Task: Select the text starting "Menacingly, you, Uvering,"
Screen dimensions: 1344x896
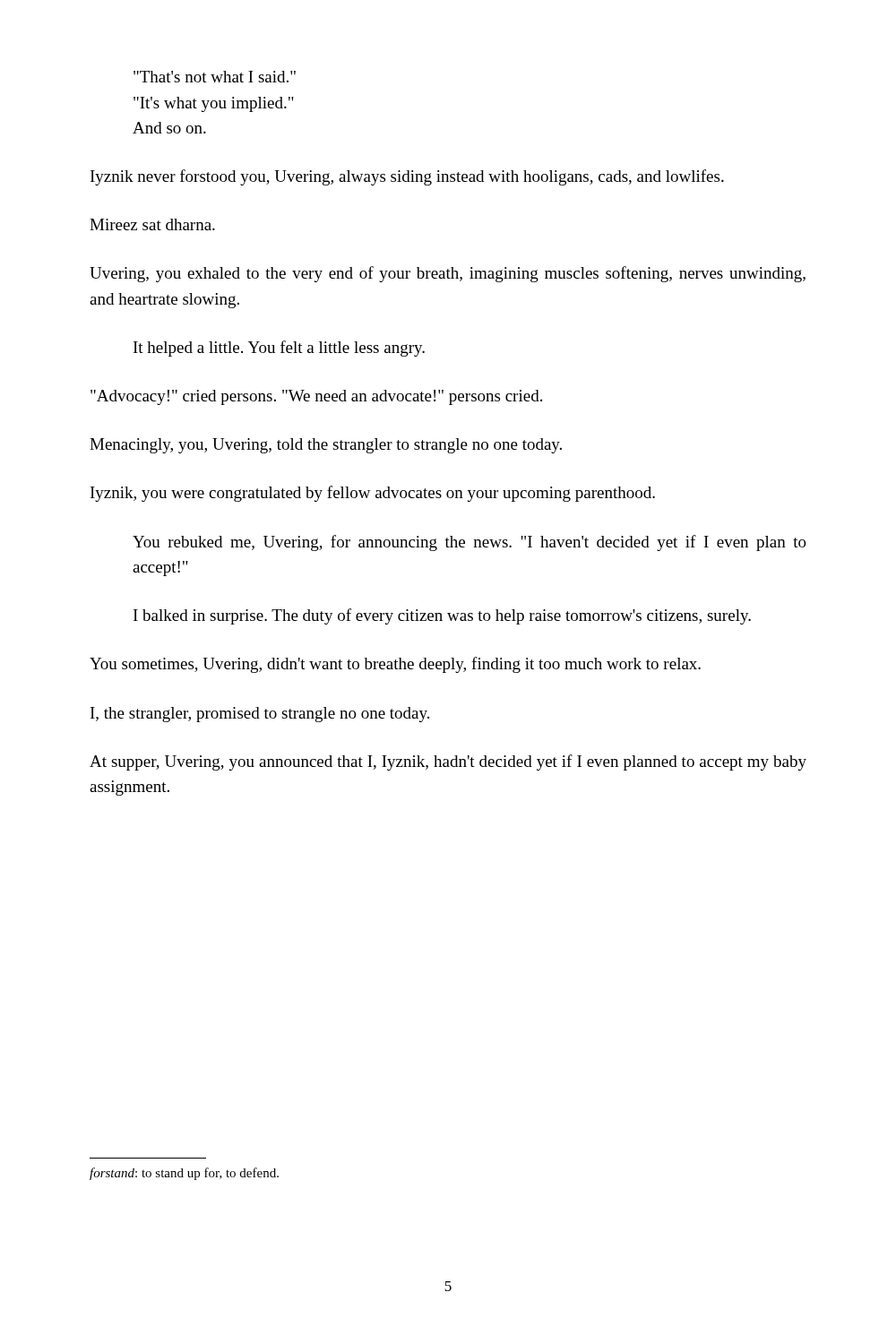Action: pyautogui.click(x=448, y=445)
